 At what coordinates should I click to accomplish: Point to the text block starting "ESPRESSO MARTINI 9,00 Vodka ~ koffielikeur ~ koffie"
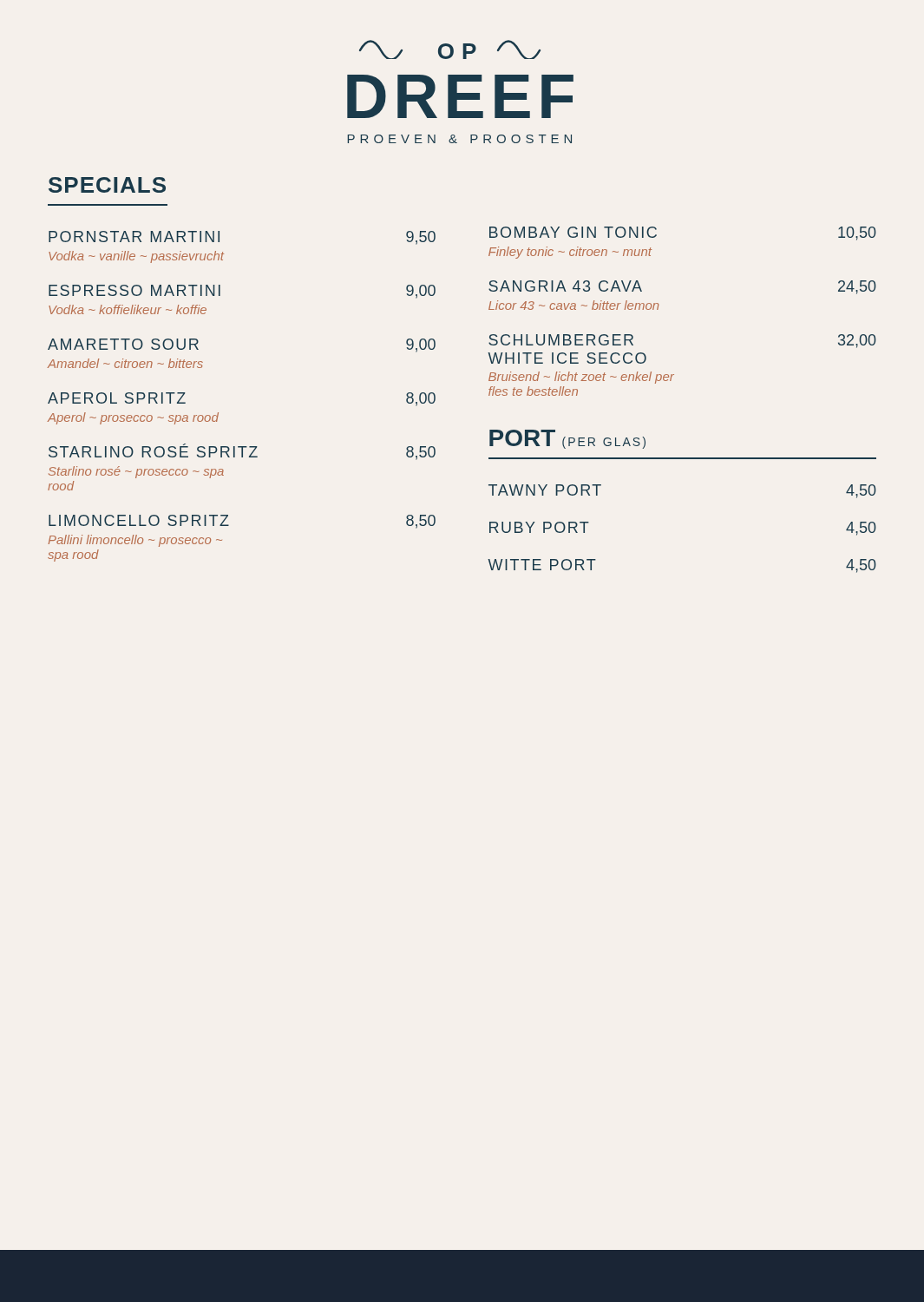coord(137,295)
